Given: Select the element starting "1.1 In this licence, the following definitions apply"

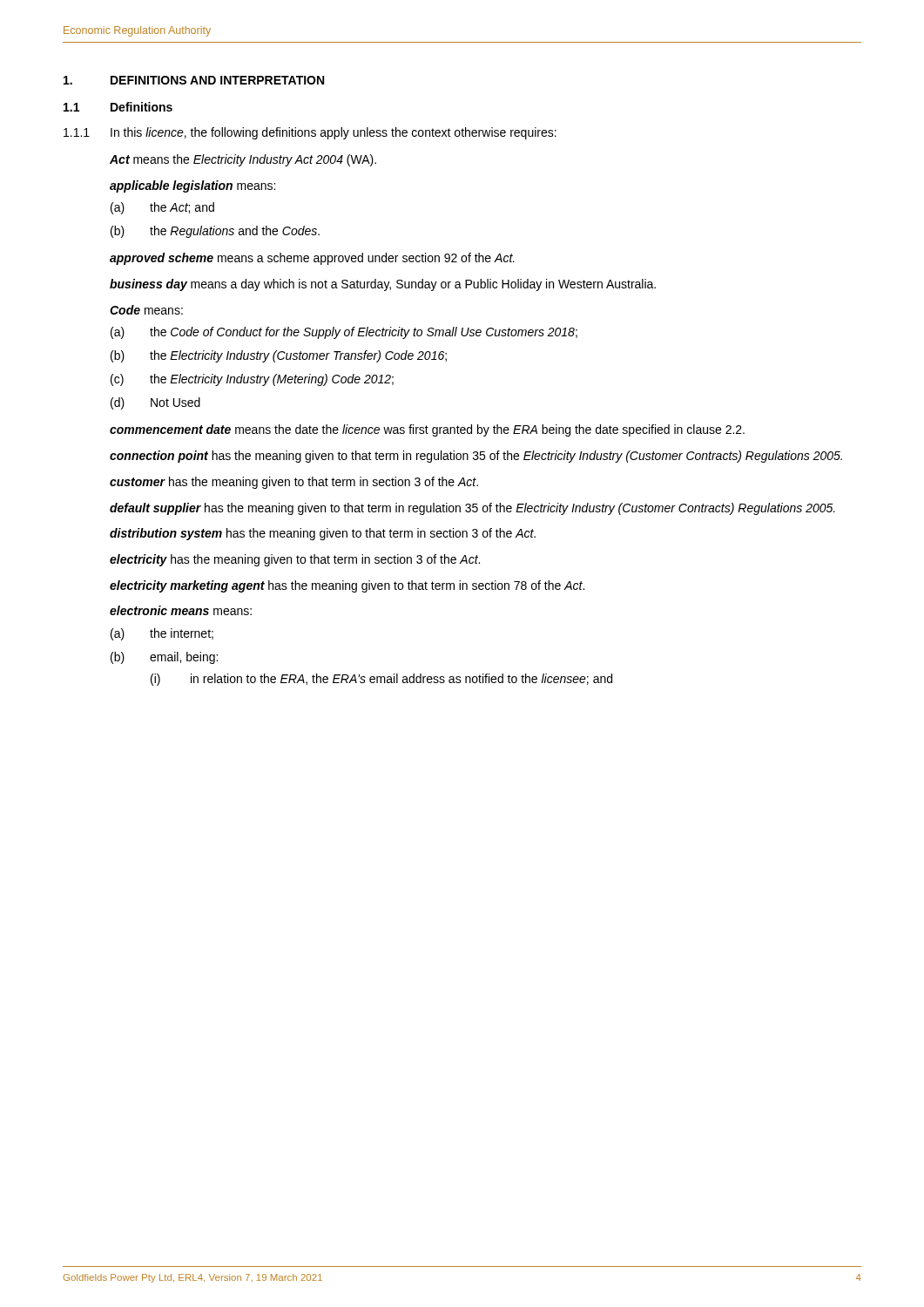Looking at the screenshot, I should pos(462,133).
